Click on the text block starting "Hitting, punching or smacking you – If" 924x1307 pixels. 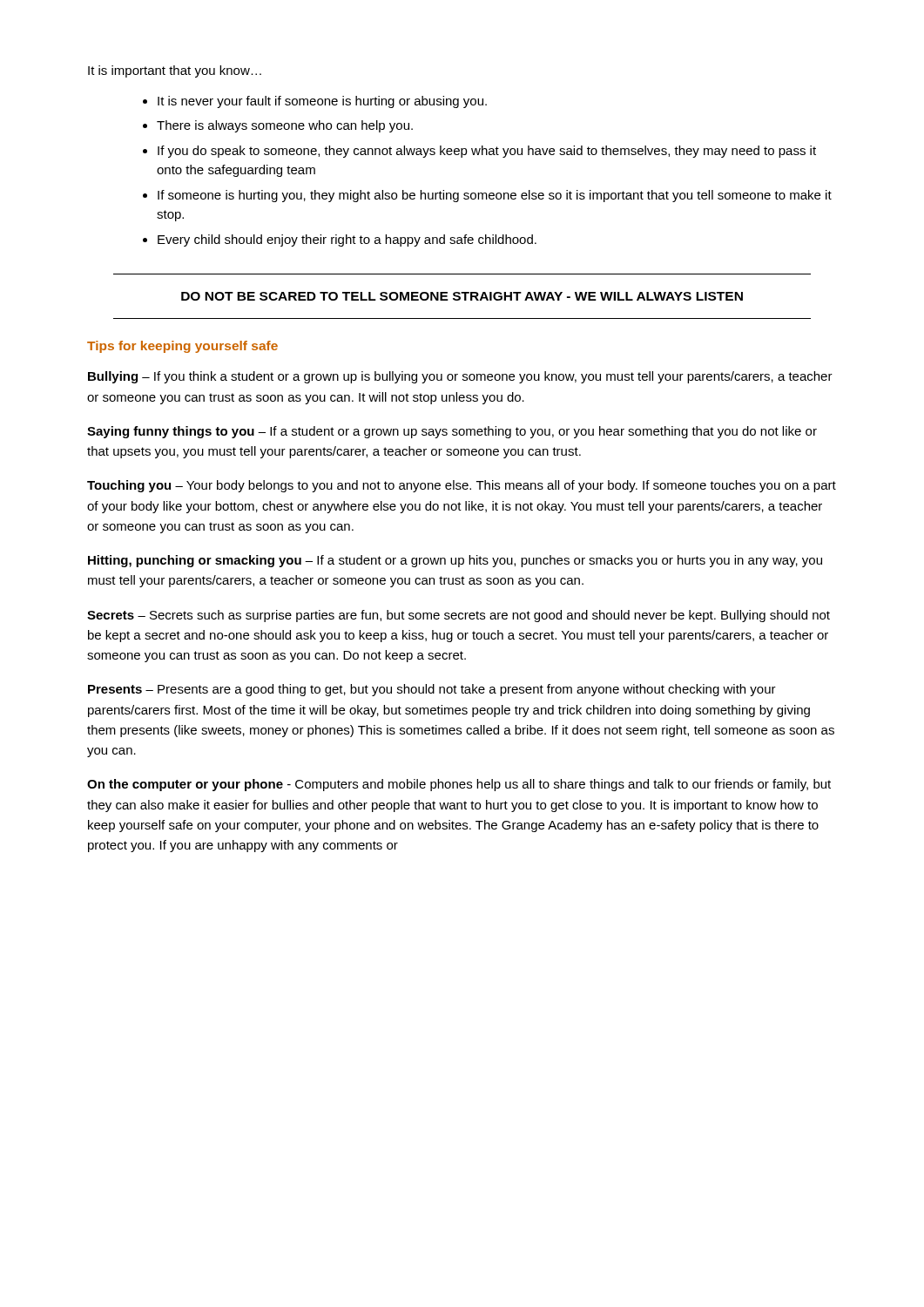[x=455, y=570]
